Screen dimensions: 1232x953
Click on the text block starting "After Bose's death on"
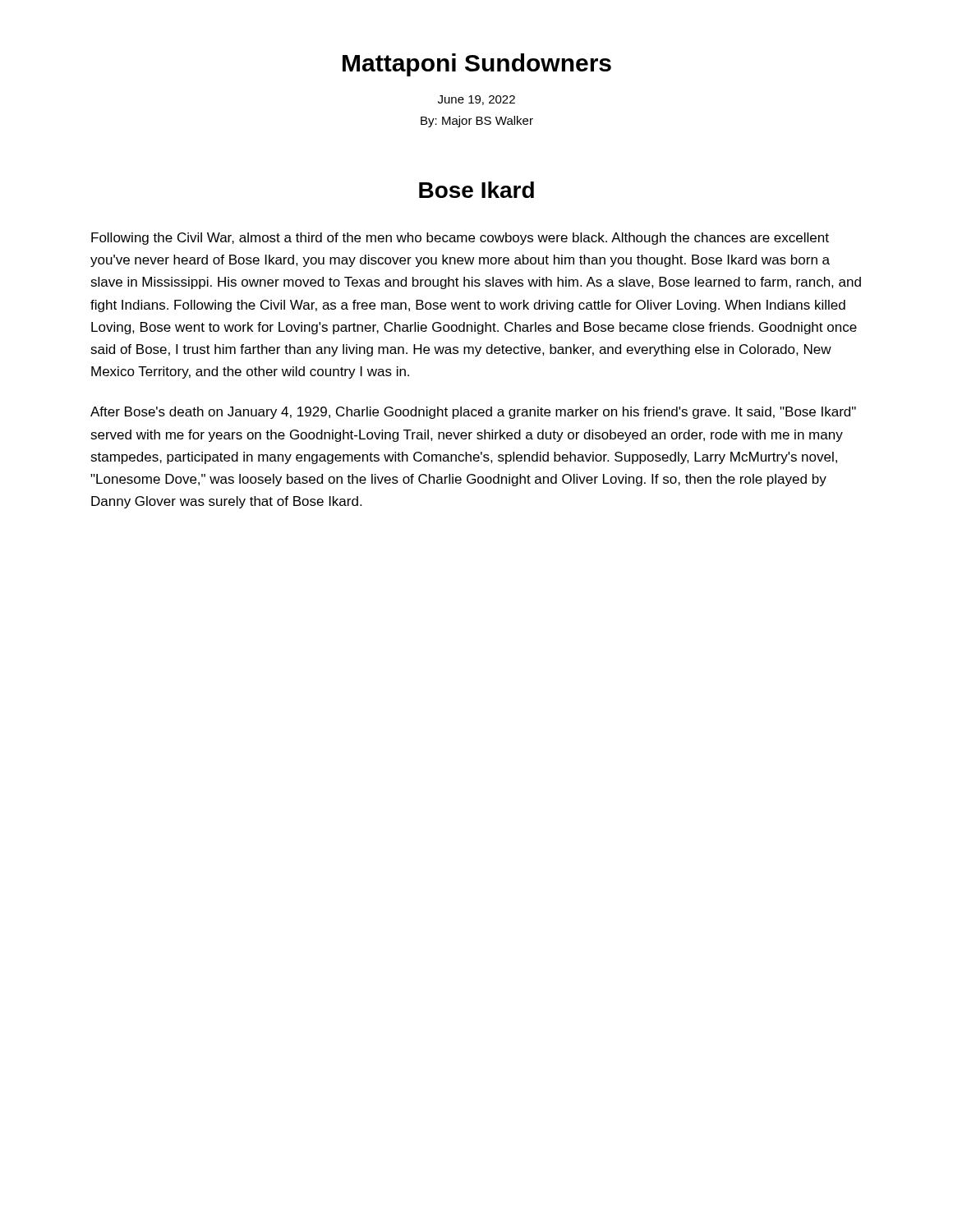(473, 457)
